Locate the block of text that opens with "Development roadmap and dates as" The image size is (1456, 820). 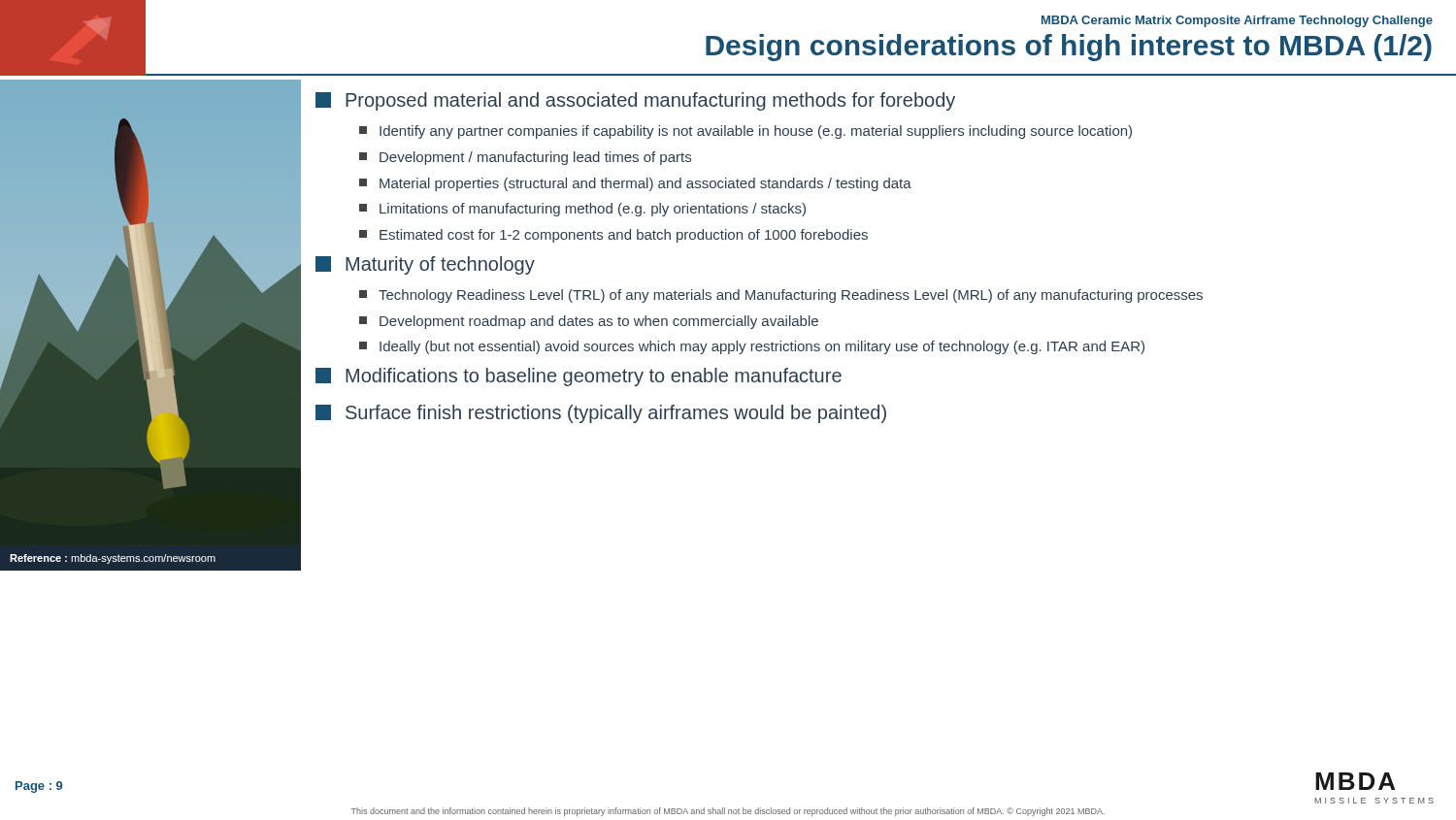589,321
